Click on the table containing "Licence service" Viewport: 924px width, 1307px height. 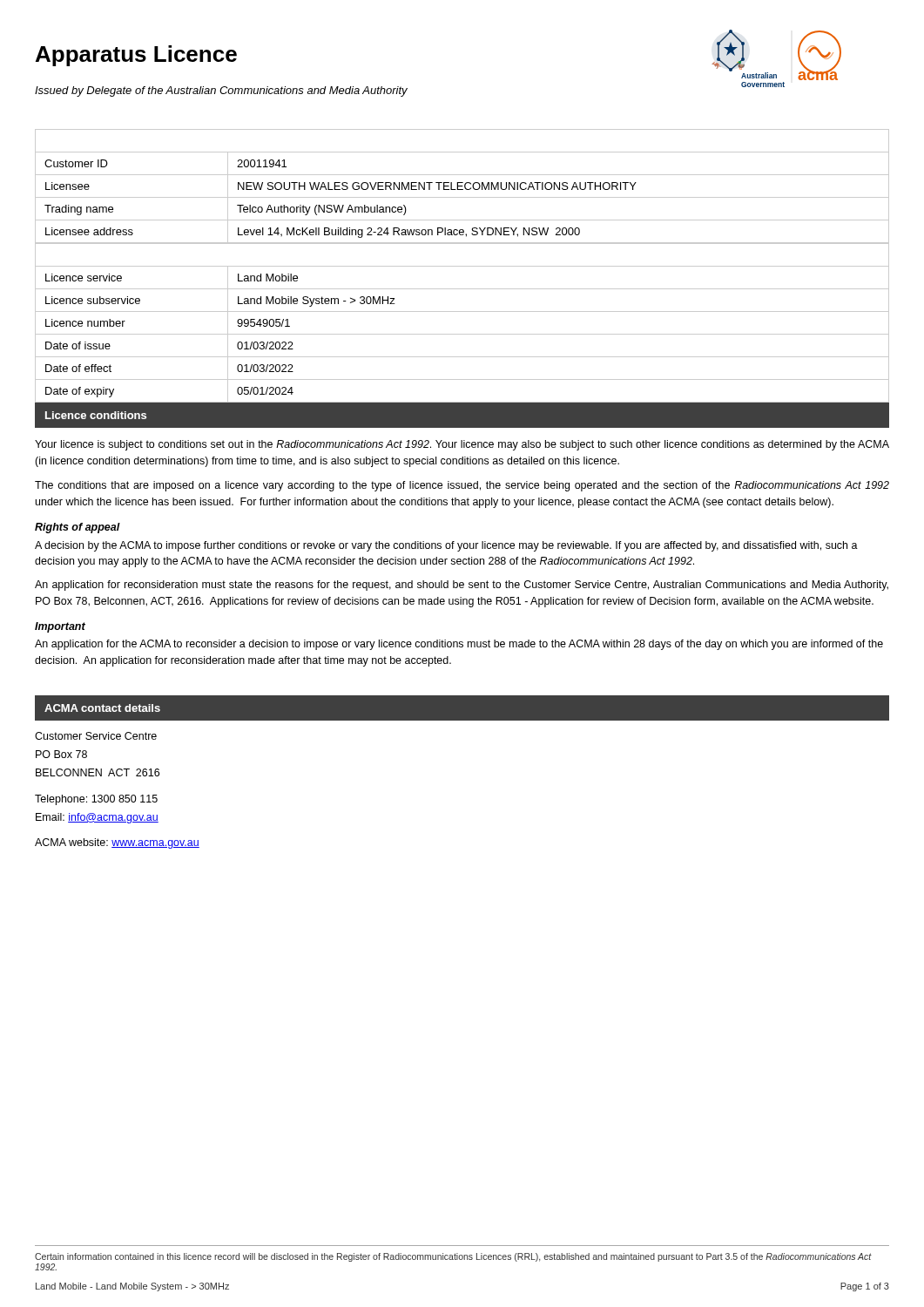tap(462, 323)
